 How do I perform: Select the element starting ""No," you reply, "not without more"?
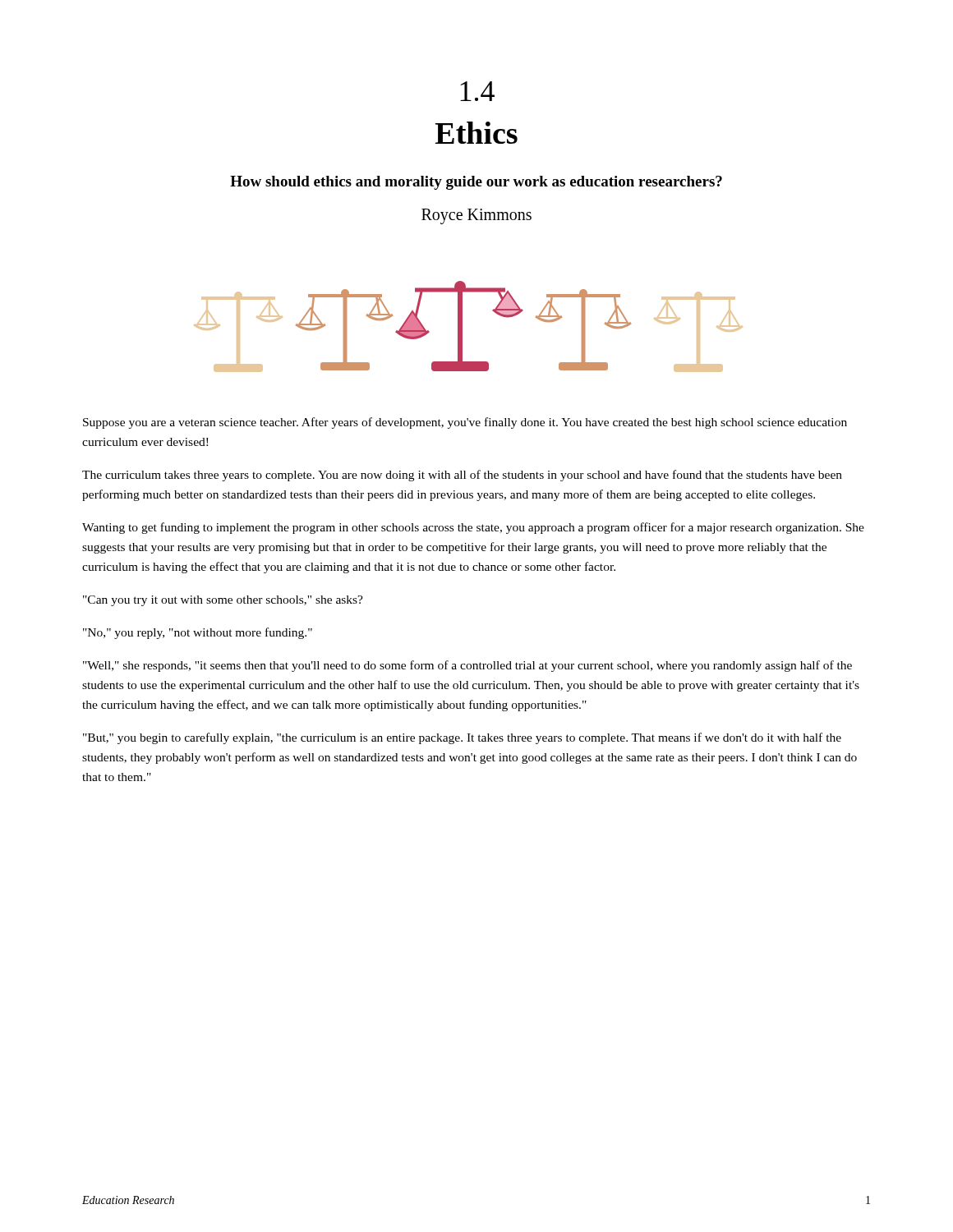click(x=197, y=632)
